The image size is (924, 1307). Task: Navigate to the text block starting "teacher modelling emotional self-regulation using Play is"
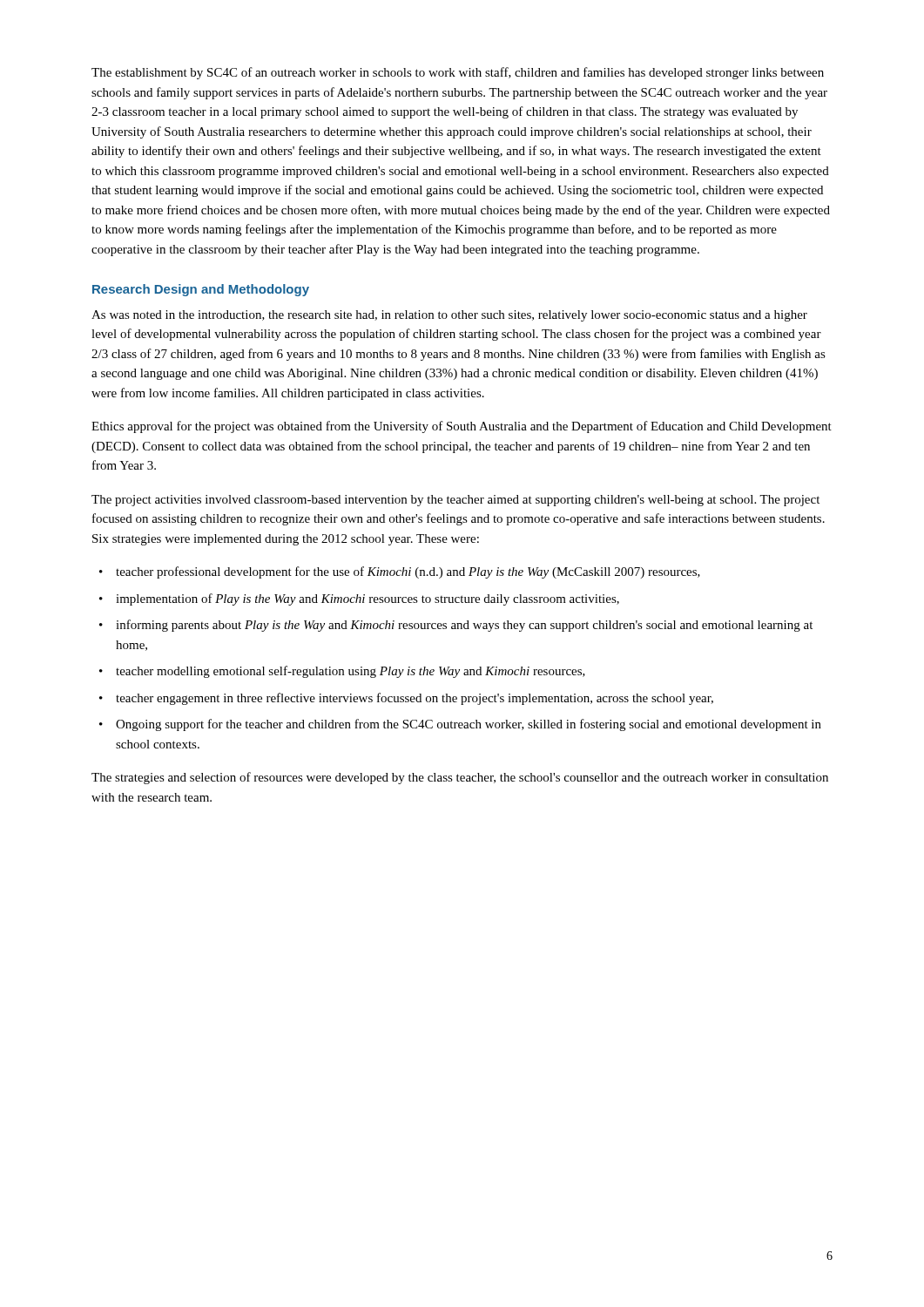[x=462, y=671]
